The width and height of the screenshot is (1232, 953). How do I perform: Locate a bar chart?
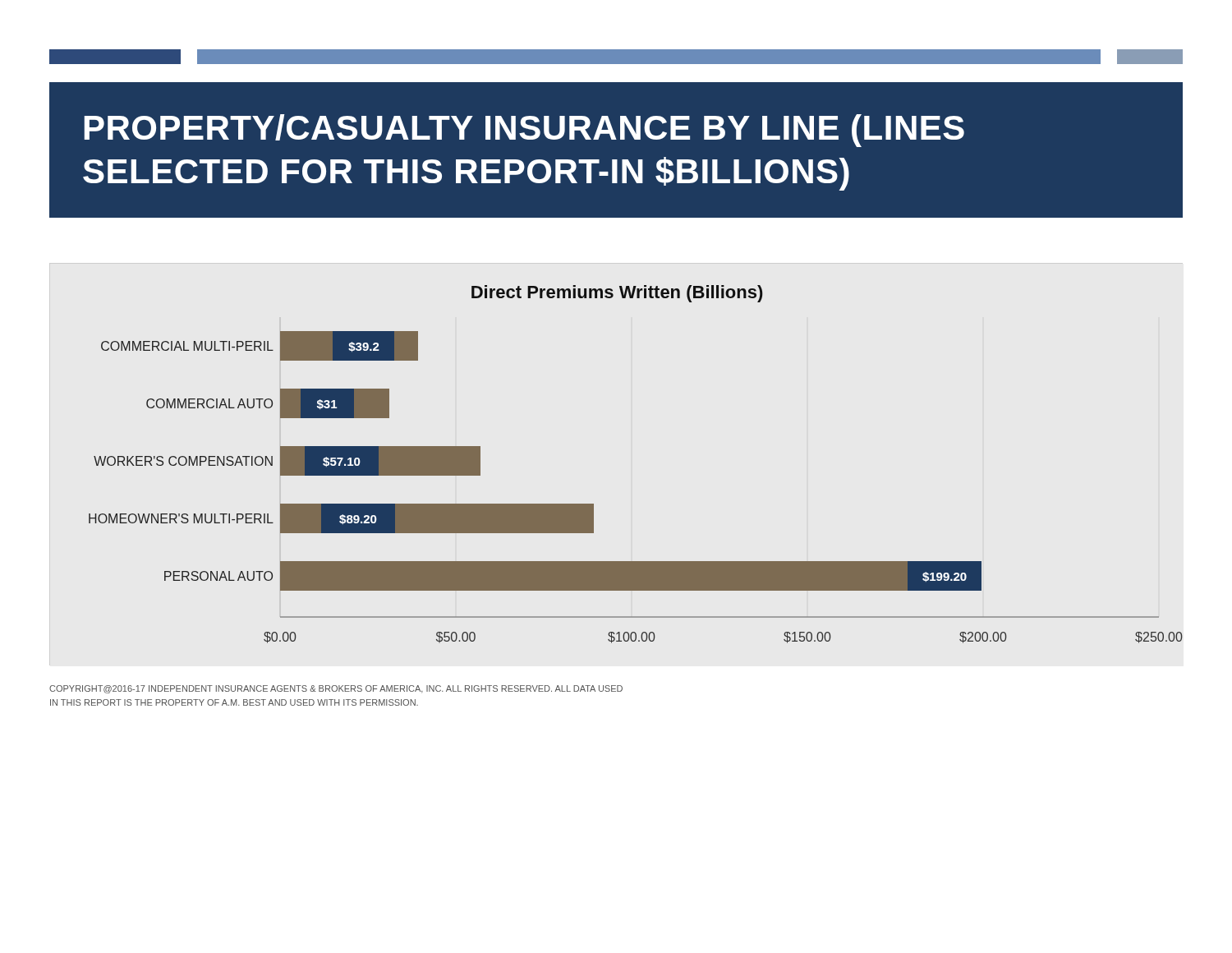coord(616,464)
